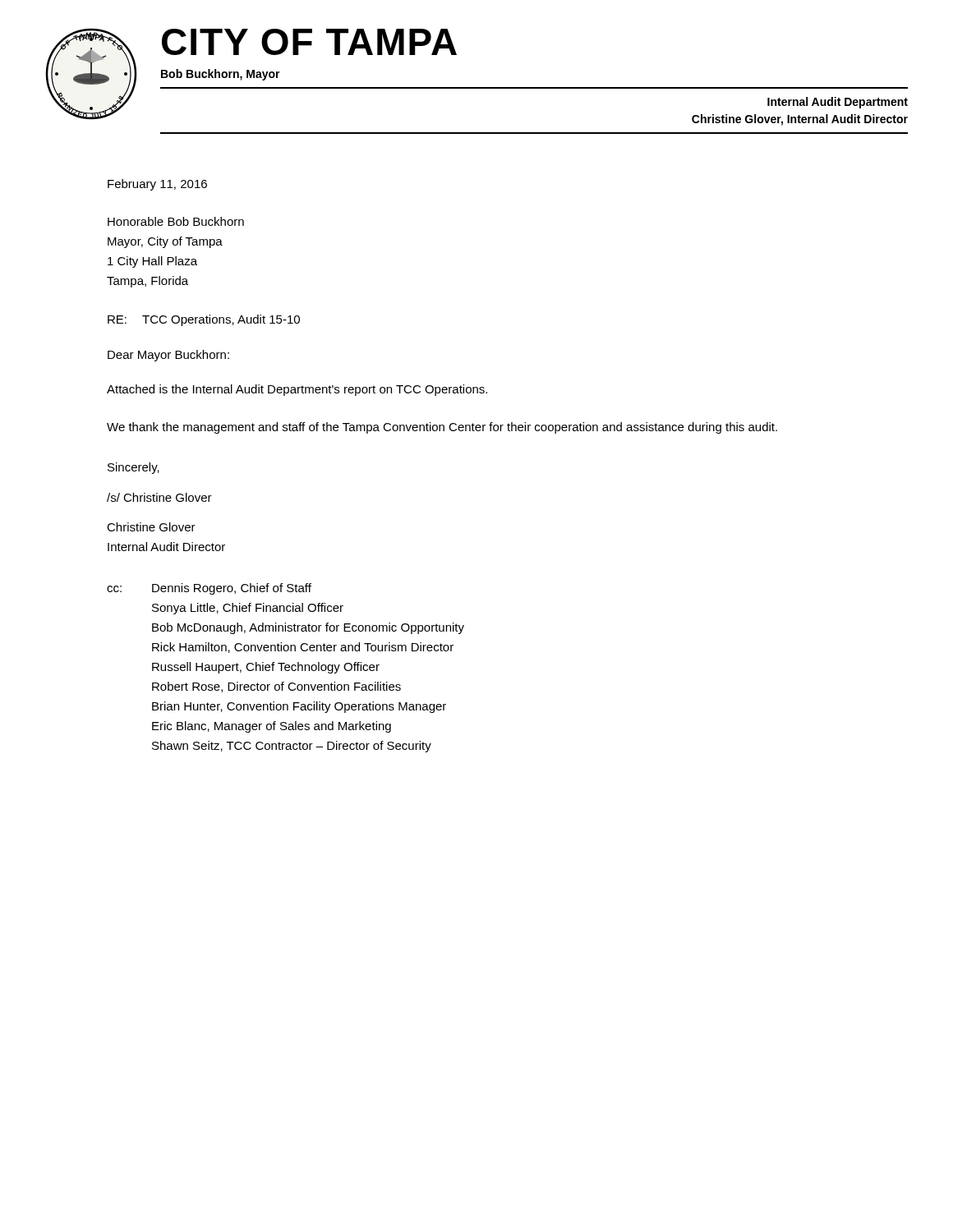Navigate to the element starting "February 11, 2016"
The image size is (953, 1232).
[157, 184]
